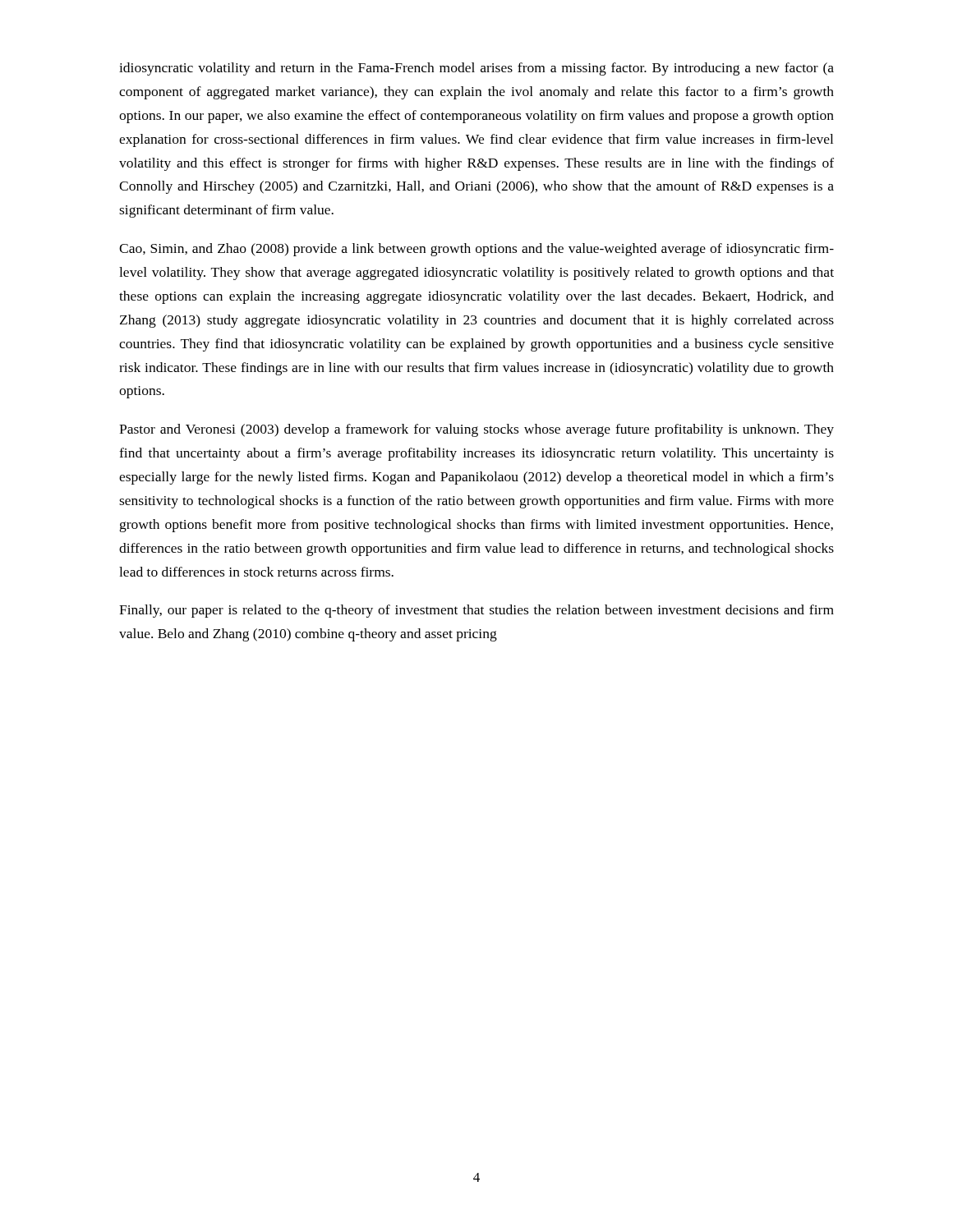Locate the block of text that opens with "Pastor and Veronesi (2003)"
This screenshot has height=1232, width=953.
pos(476,500)
